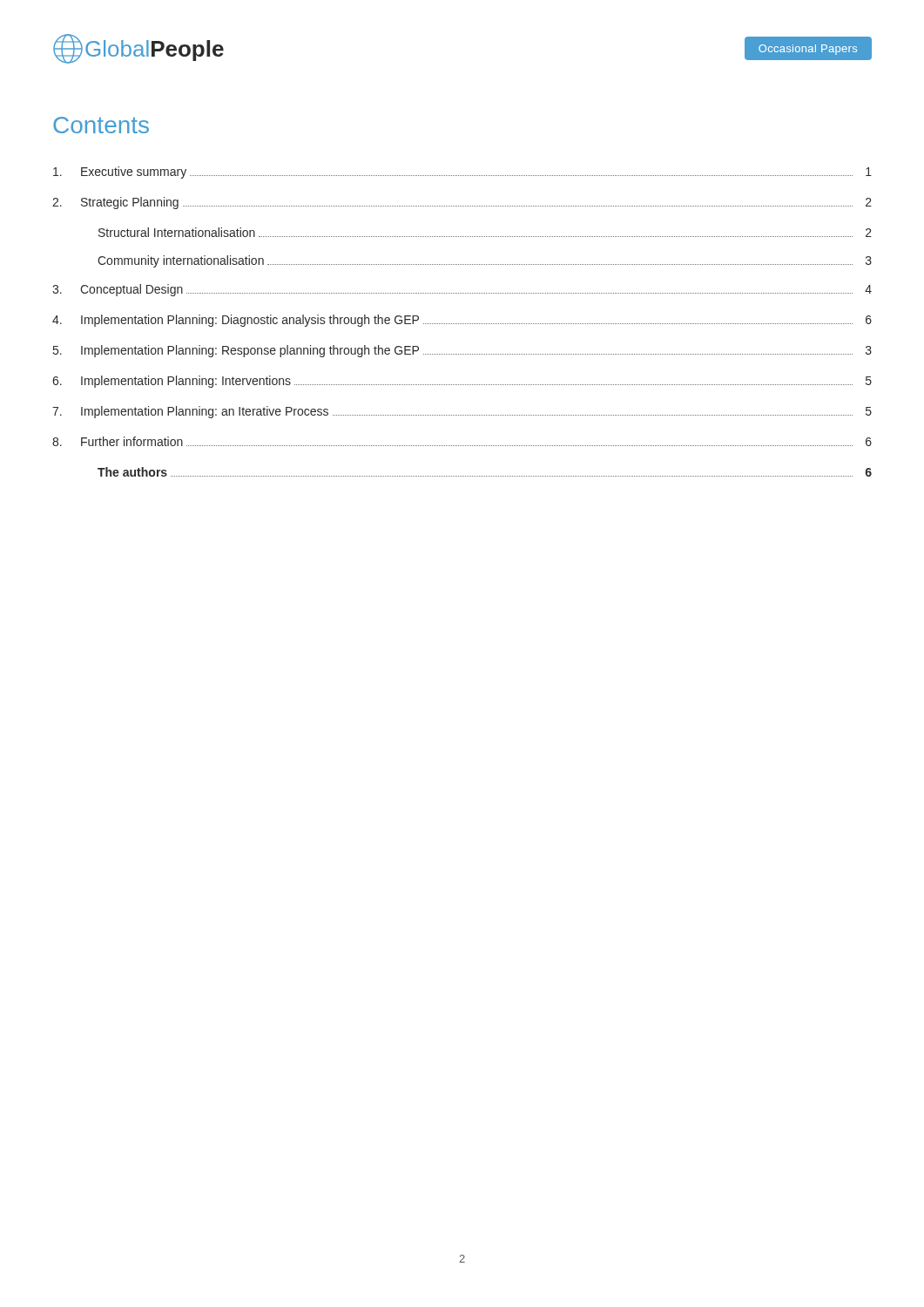This screenshot has width=924, height=1307.
Task: Click where it says "The authors 6"
Action: (x=462, y=472)
